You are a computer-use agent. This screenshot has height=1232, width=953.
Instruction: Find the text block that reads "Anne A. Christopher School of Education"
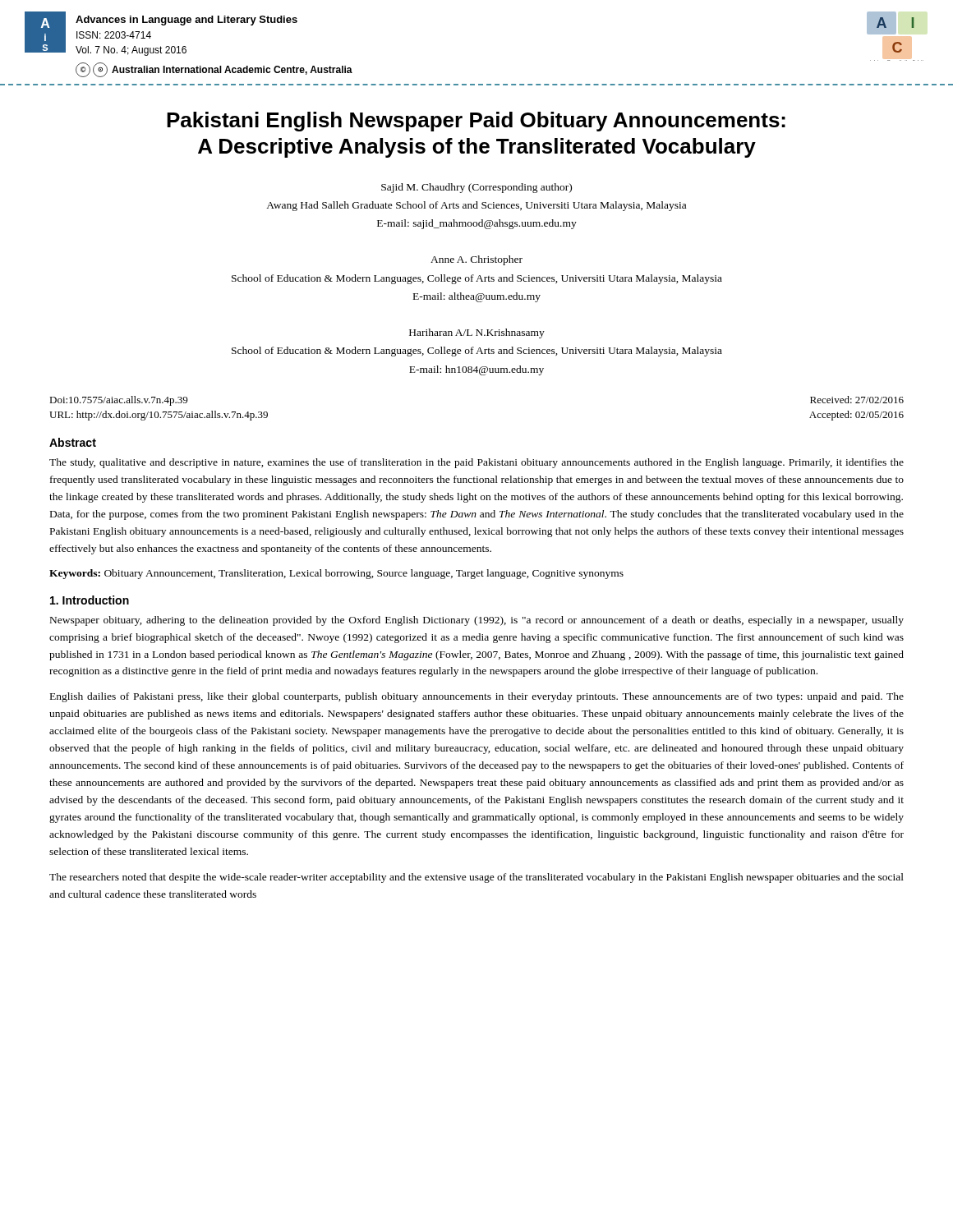(476, 278)
